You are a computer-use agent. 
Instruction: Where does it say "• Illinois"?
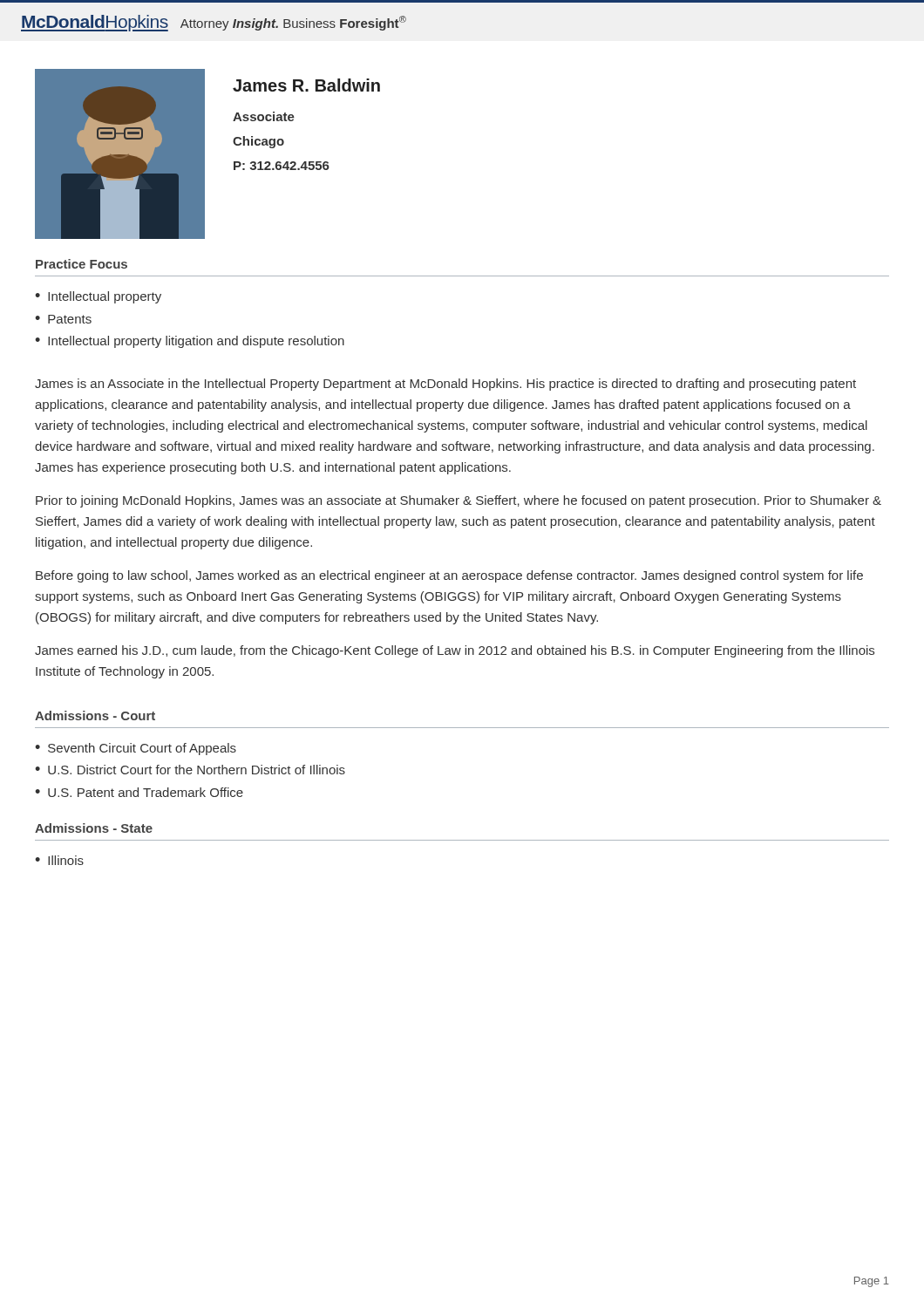59,860
